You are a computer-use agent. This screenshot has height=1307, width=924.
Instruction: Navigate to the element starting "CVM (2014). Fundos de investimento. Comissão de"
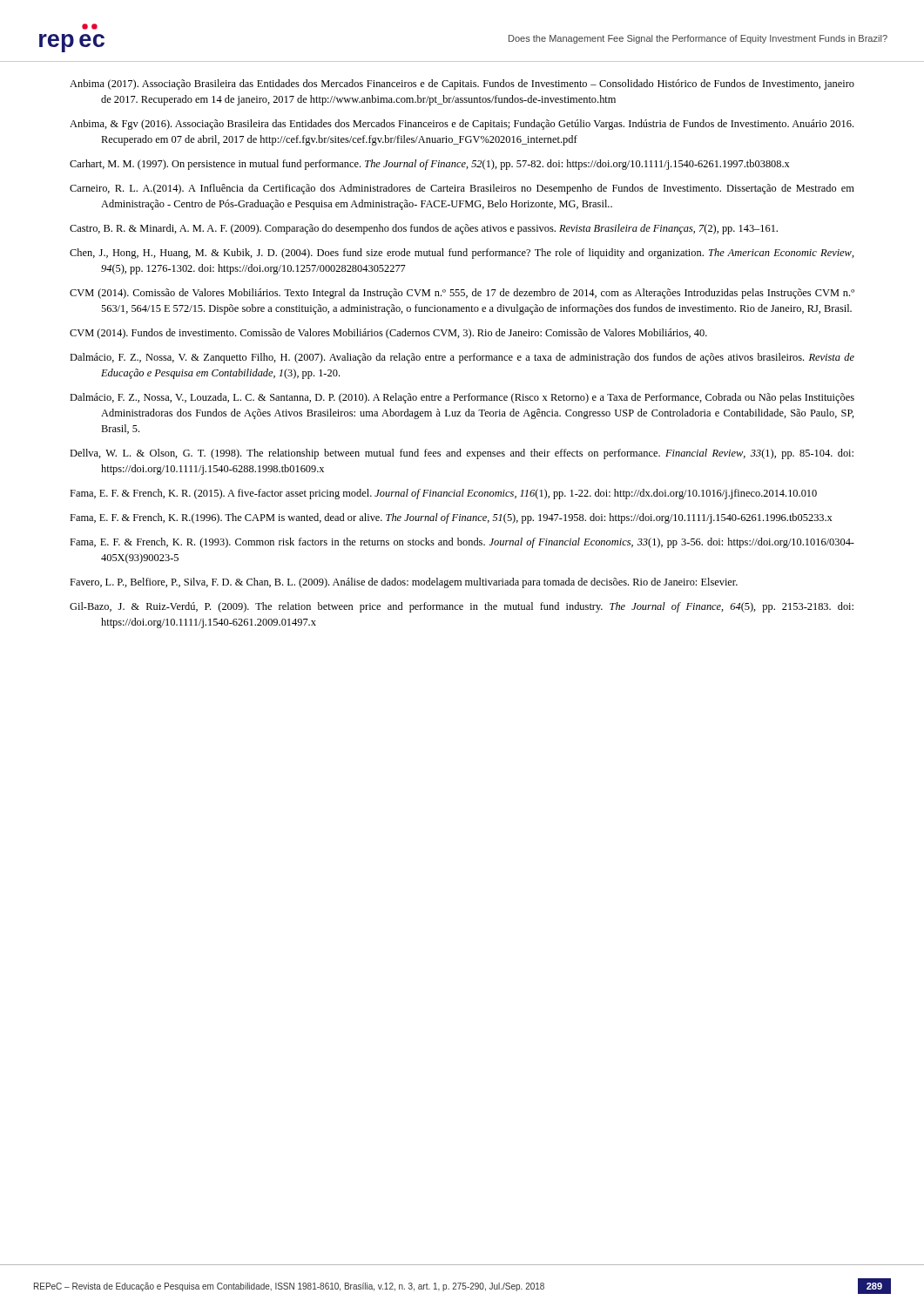tap(389, 333)
